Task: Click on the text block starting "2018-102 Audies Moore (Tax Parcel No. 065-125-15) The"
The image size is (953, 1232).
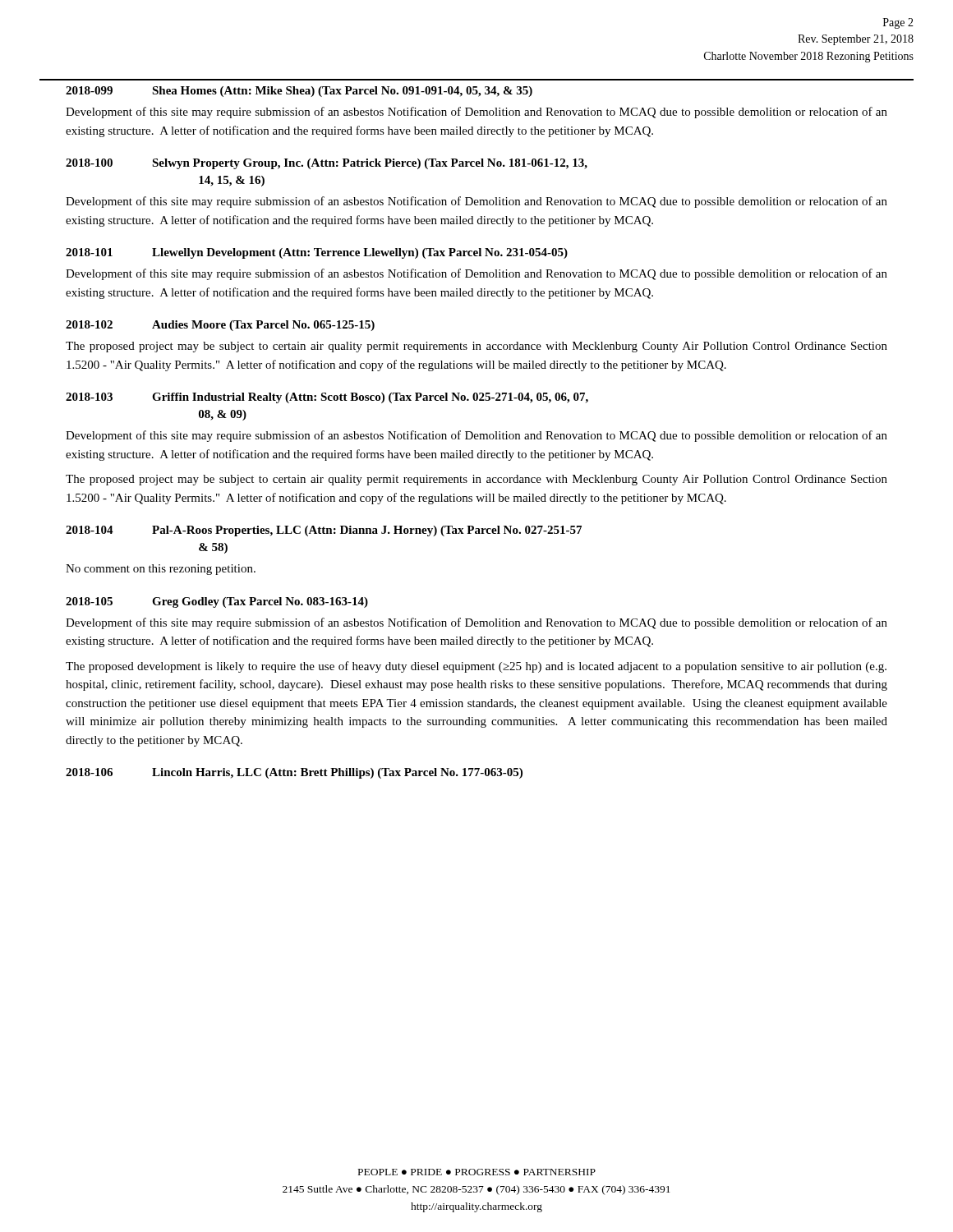Action: pos(476,345)
